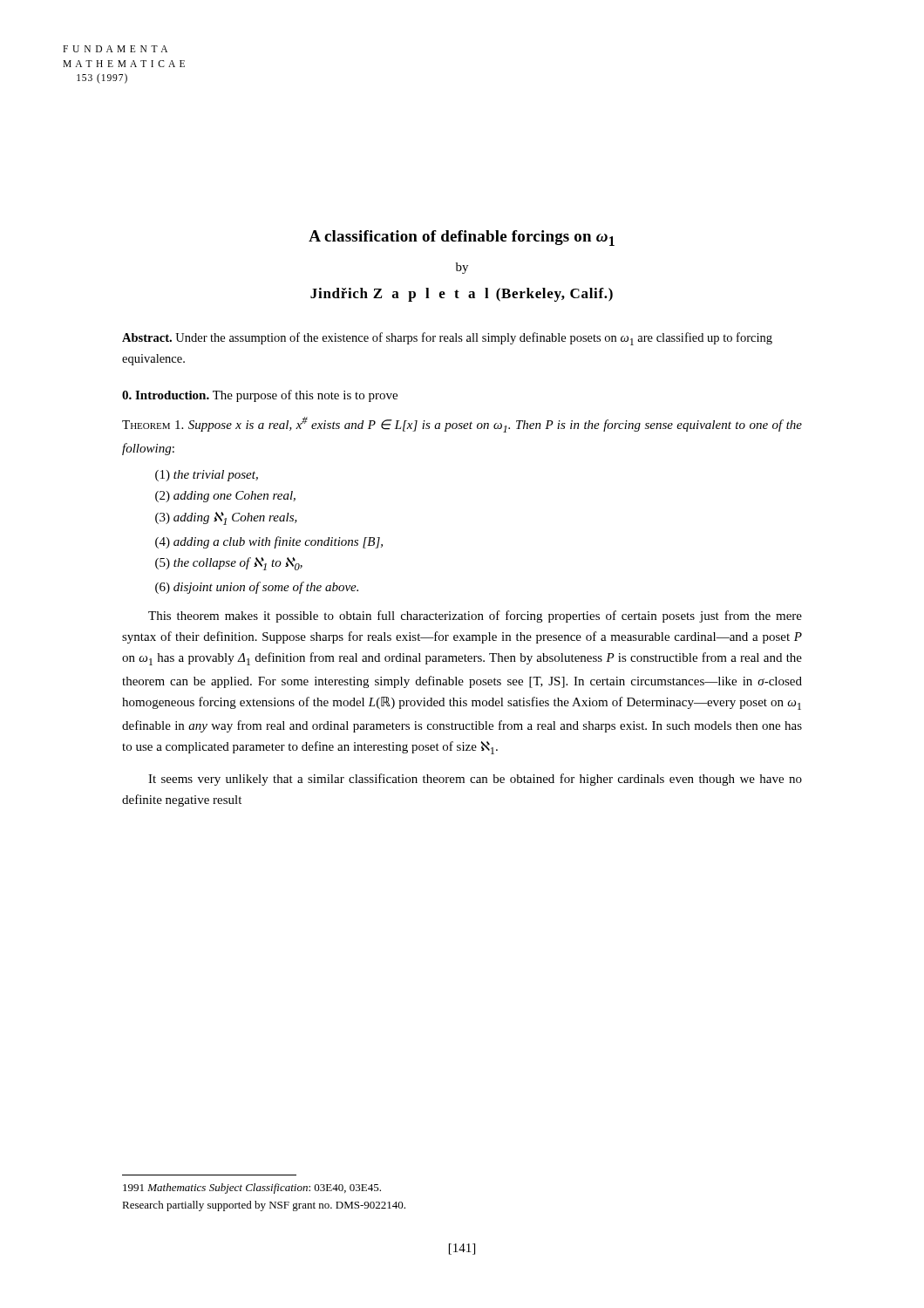924x1308 pixels.
Task: Where is the passage that starts "This theorem makes it possible to"?
Action: (x=462, y=683)
